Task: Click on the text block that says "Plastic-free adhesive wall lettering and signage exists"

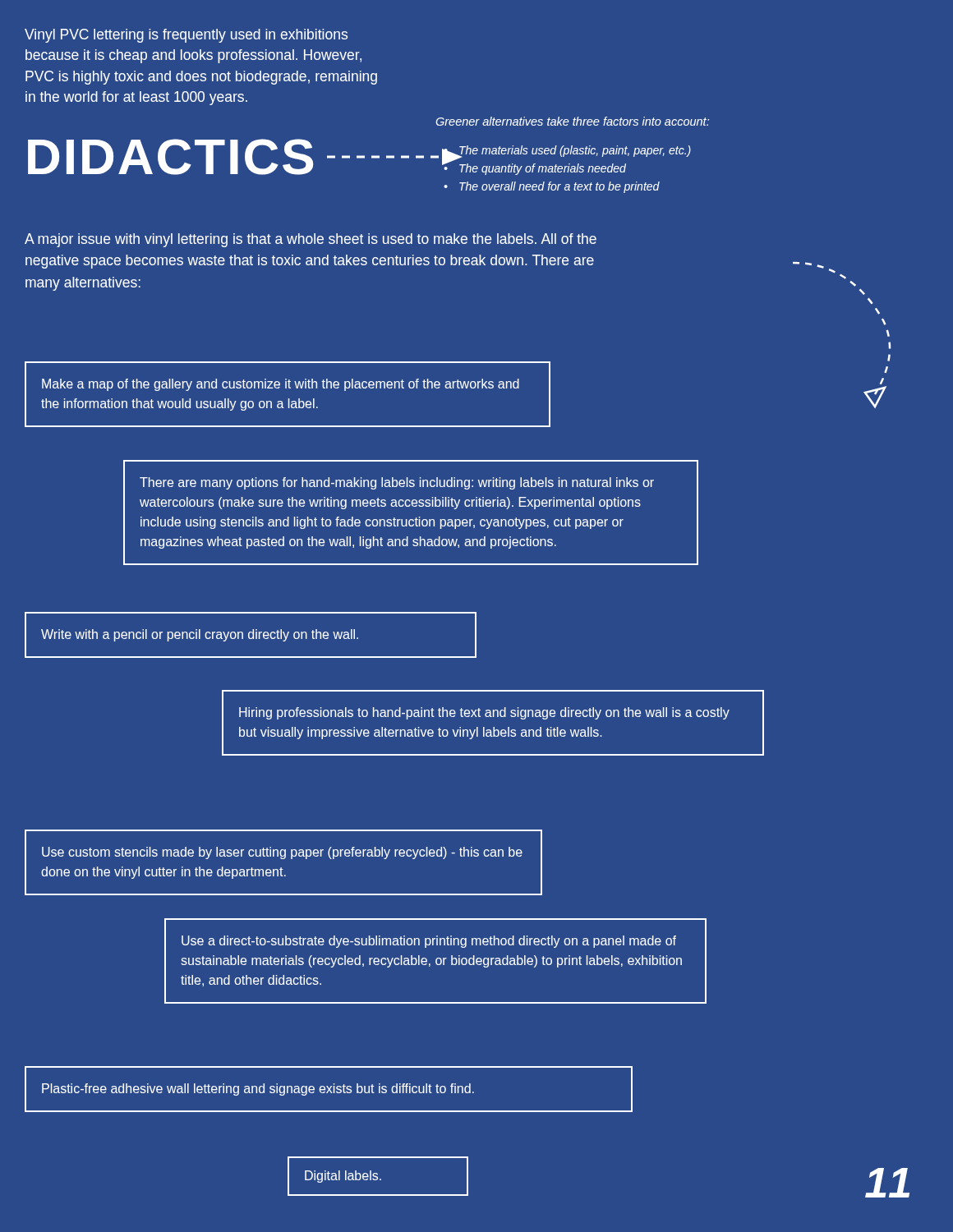Action: 258,1089
